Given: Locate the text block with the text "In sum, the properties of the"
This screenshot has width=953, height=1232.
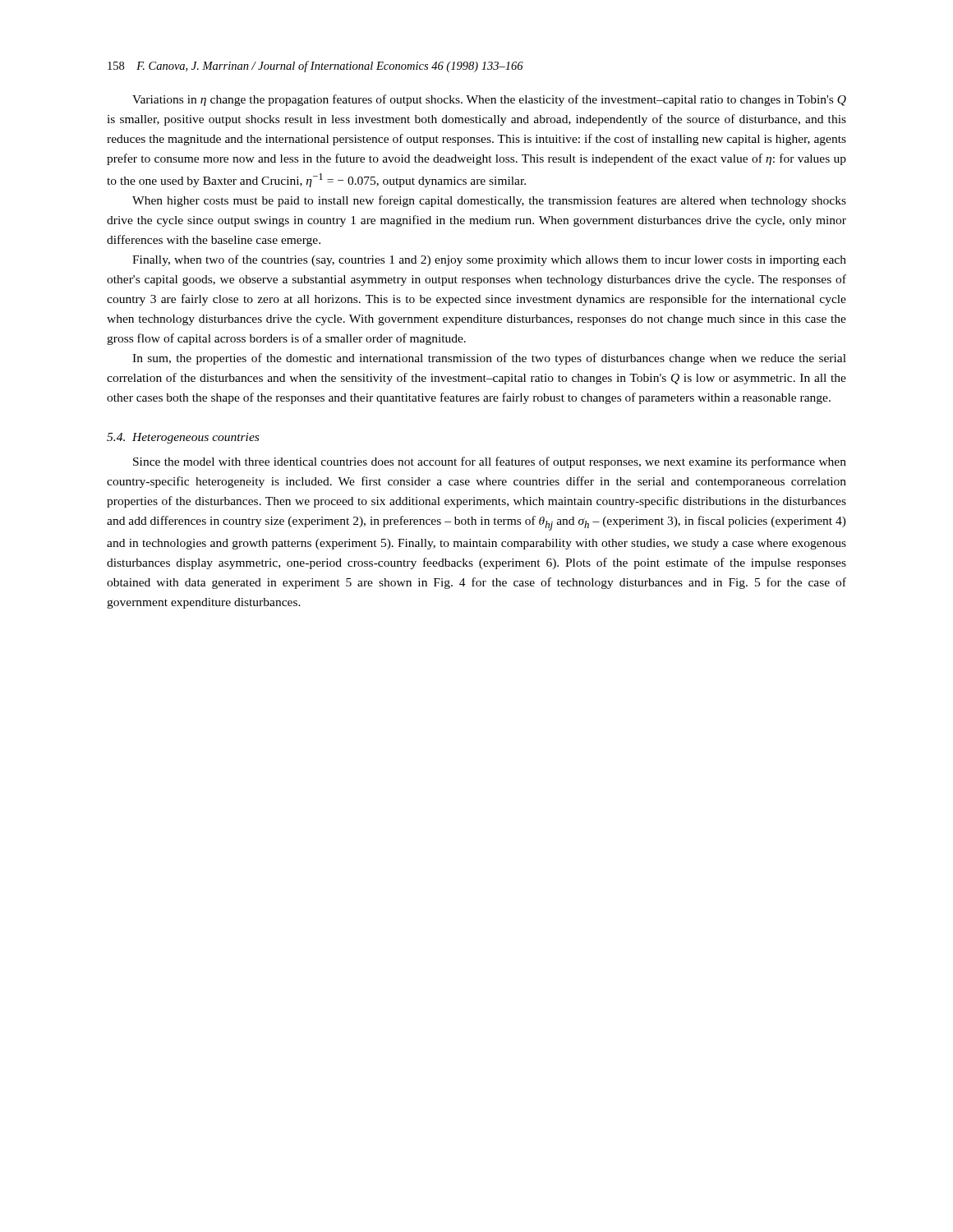Looking at the screenshot, I should [476, 378].
